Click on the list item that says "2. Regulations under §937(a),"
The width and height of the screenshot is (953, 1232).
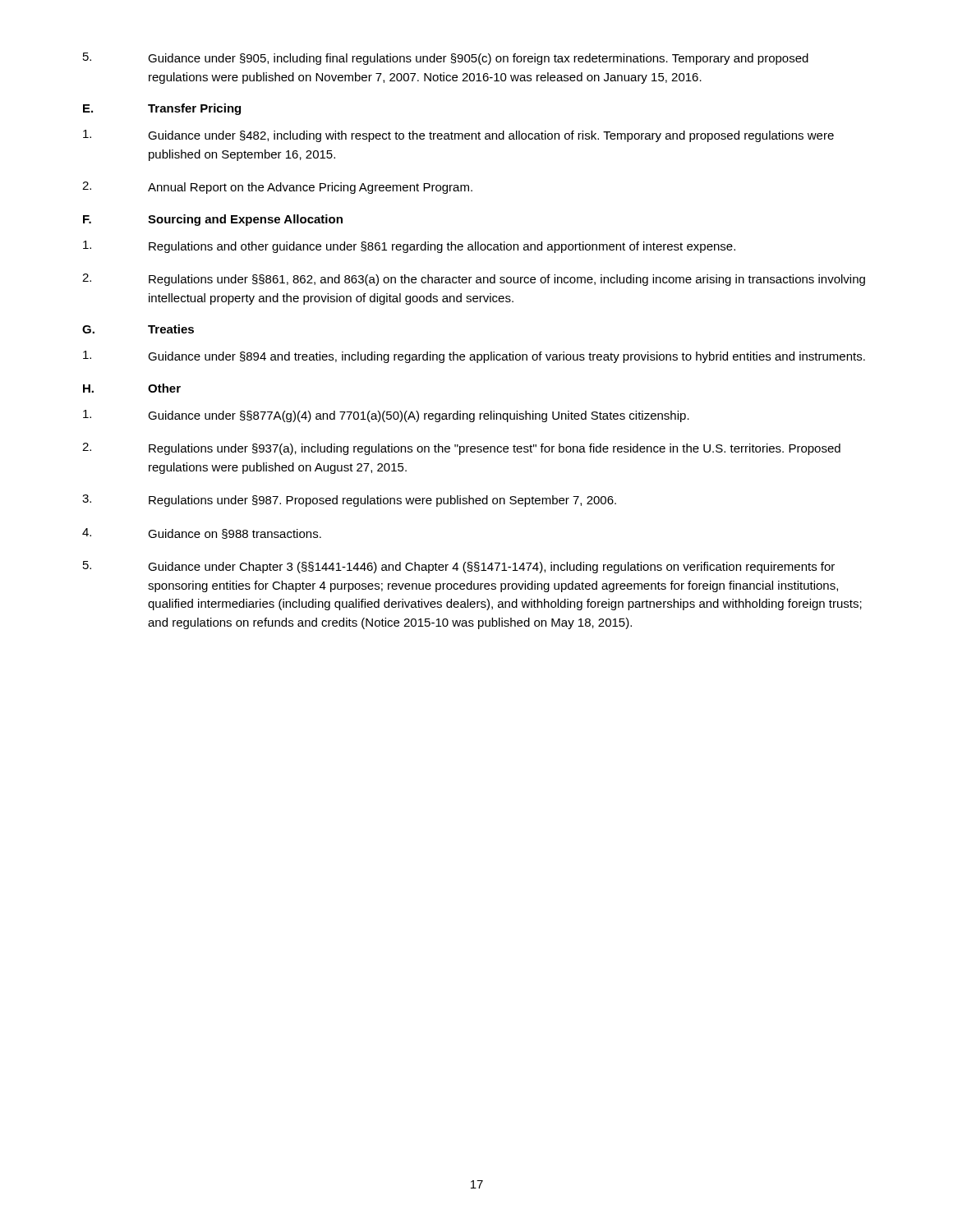point(476,458)
